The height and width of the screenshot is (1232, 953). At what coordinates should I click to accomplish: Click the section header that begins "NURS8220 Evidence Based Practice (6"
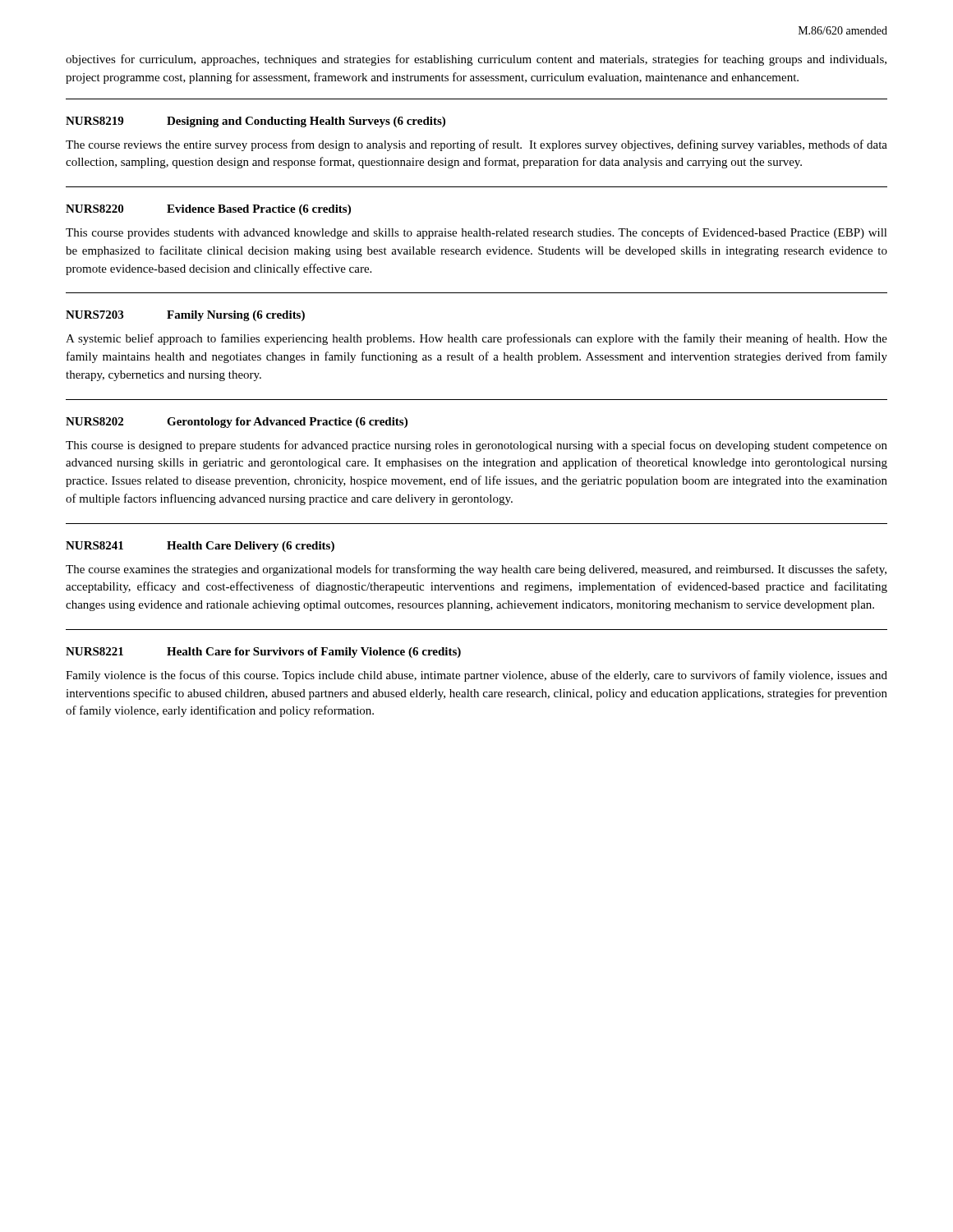pyautogui.click(x=209, y=209)
